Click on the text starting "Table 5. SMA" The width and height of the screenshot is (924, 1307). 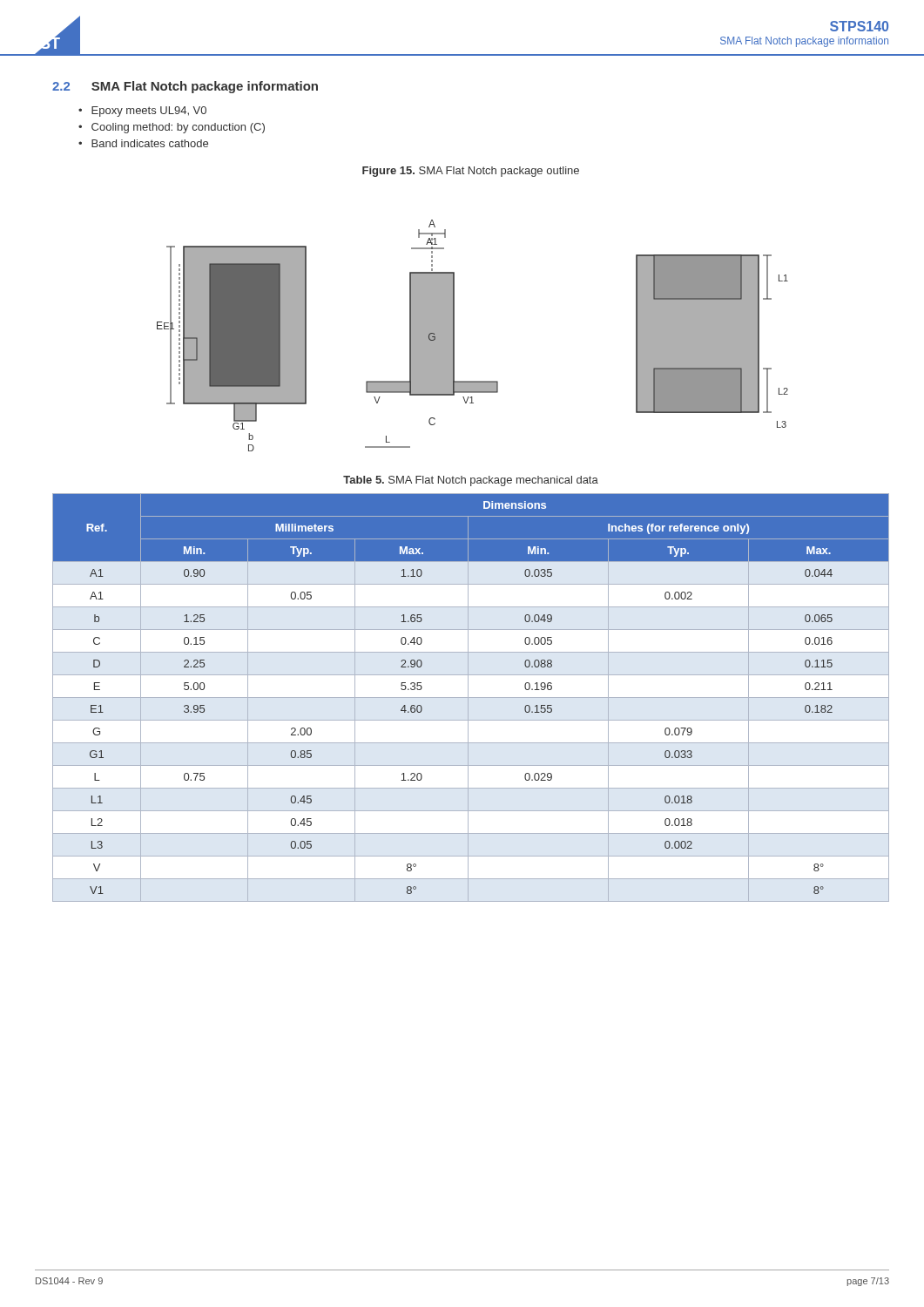471,480
